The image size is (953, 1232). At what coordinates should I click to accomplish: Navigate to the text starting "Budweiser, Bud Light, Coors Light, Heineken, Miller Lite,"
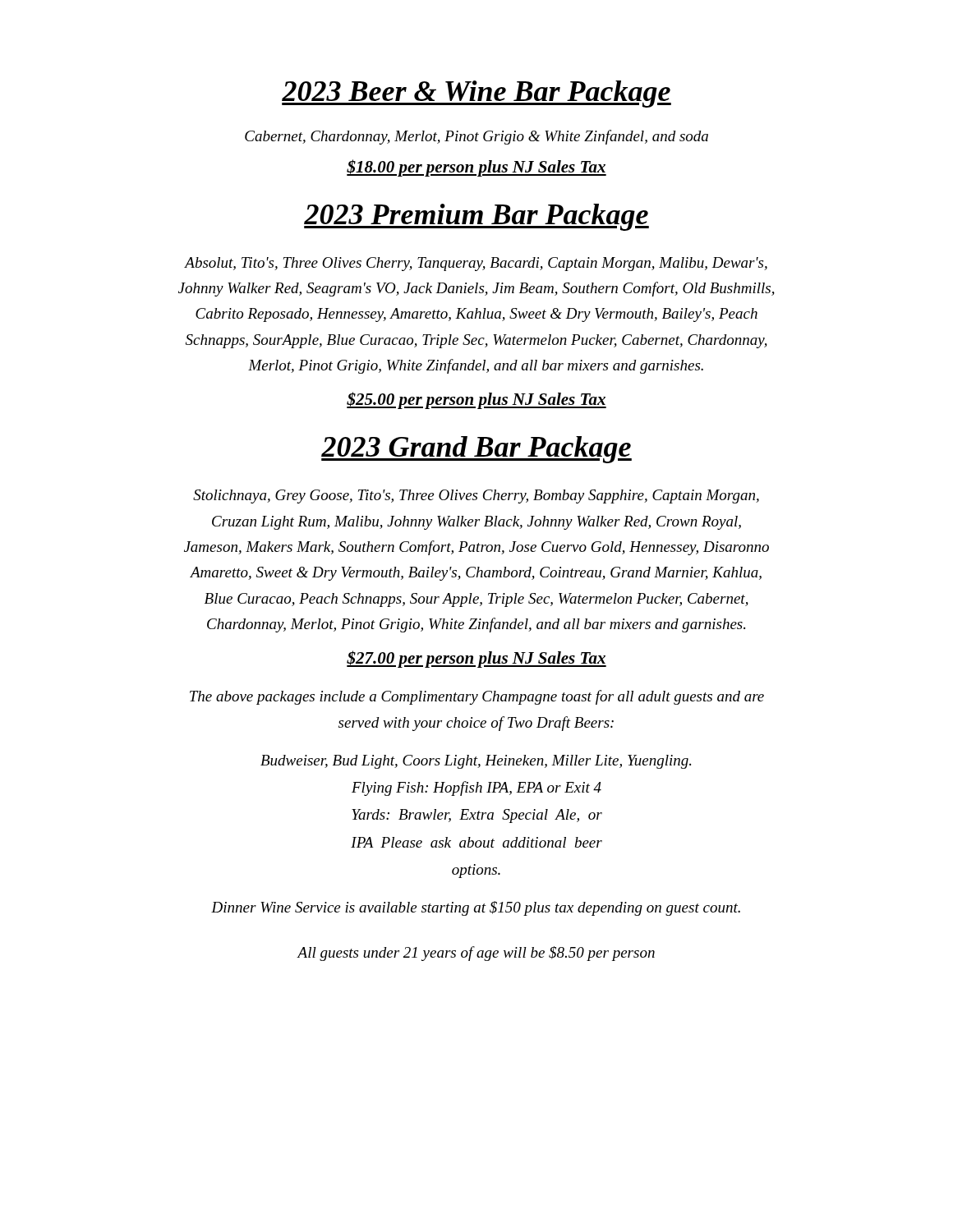click(476, 815)
